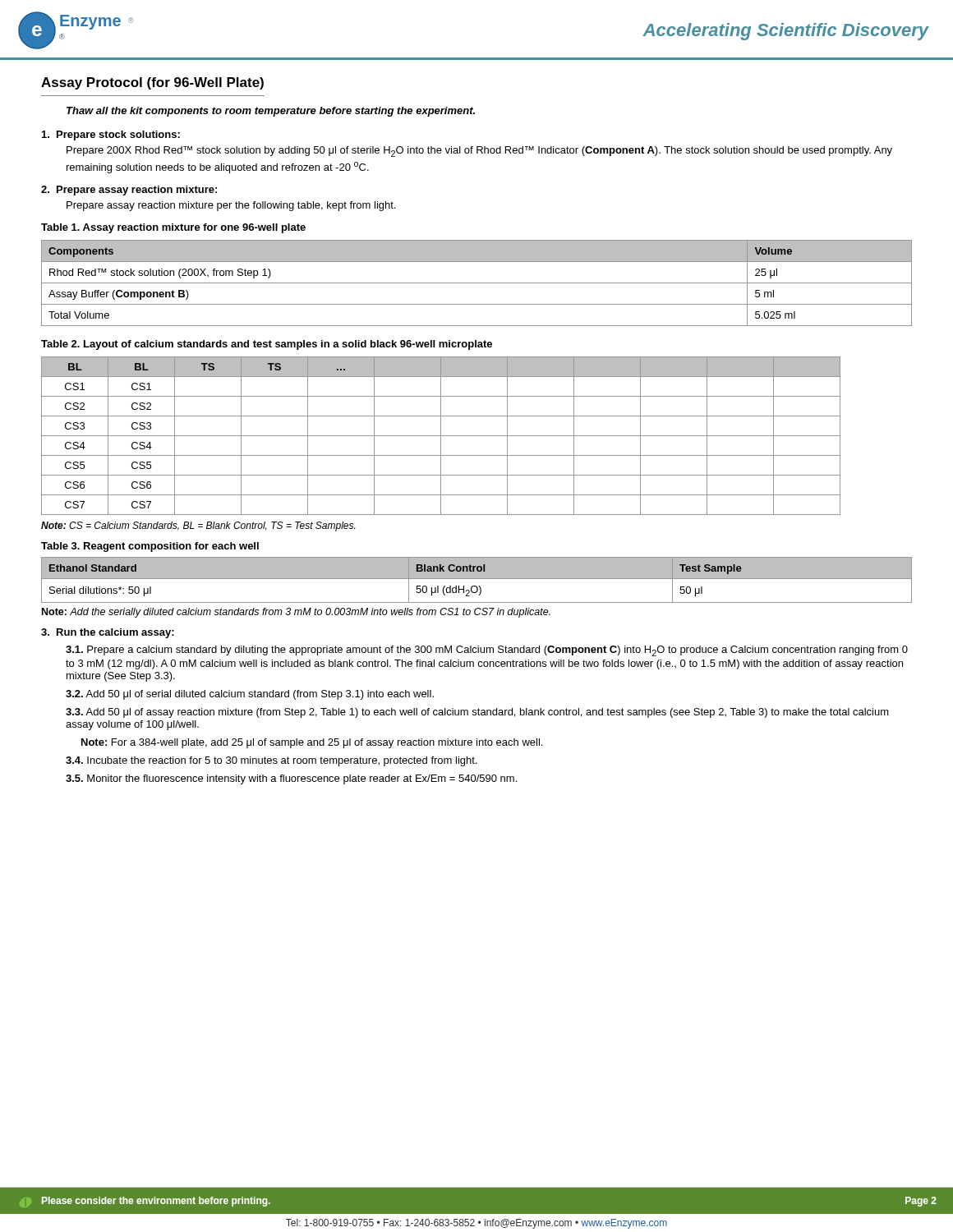Screen dimensions: 1232x953
Task: Navigate to the region starting "Note: For a 384-well plate, add 25 μl"
Action: click(x=312, y=742)
